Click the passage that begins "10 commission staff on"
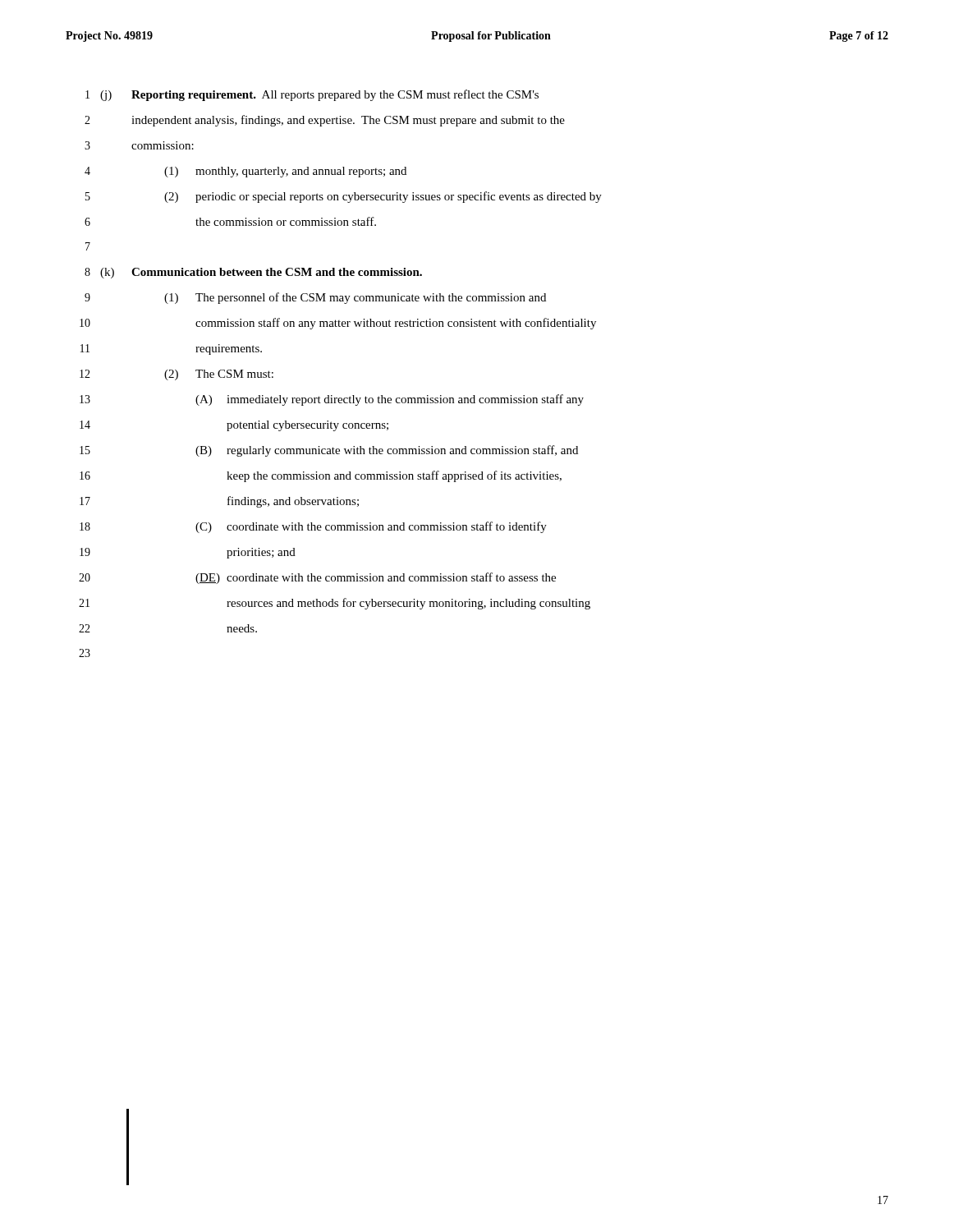This screenshot has width=954, height=1232. [x=477, y=323]
